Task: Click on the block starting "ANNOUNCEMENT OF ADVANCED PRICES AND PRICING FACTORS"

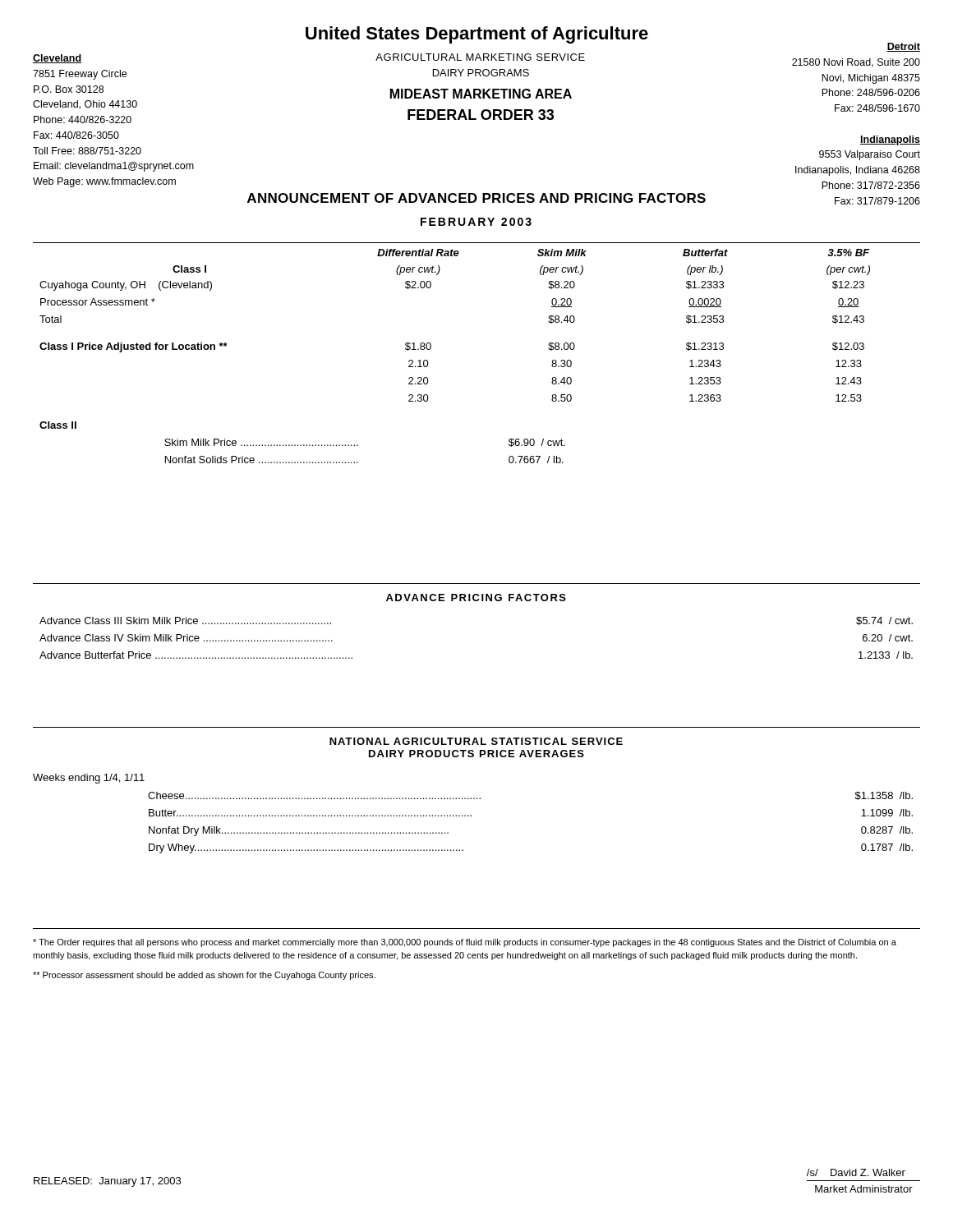Action: click(x=476, y=198)
